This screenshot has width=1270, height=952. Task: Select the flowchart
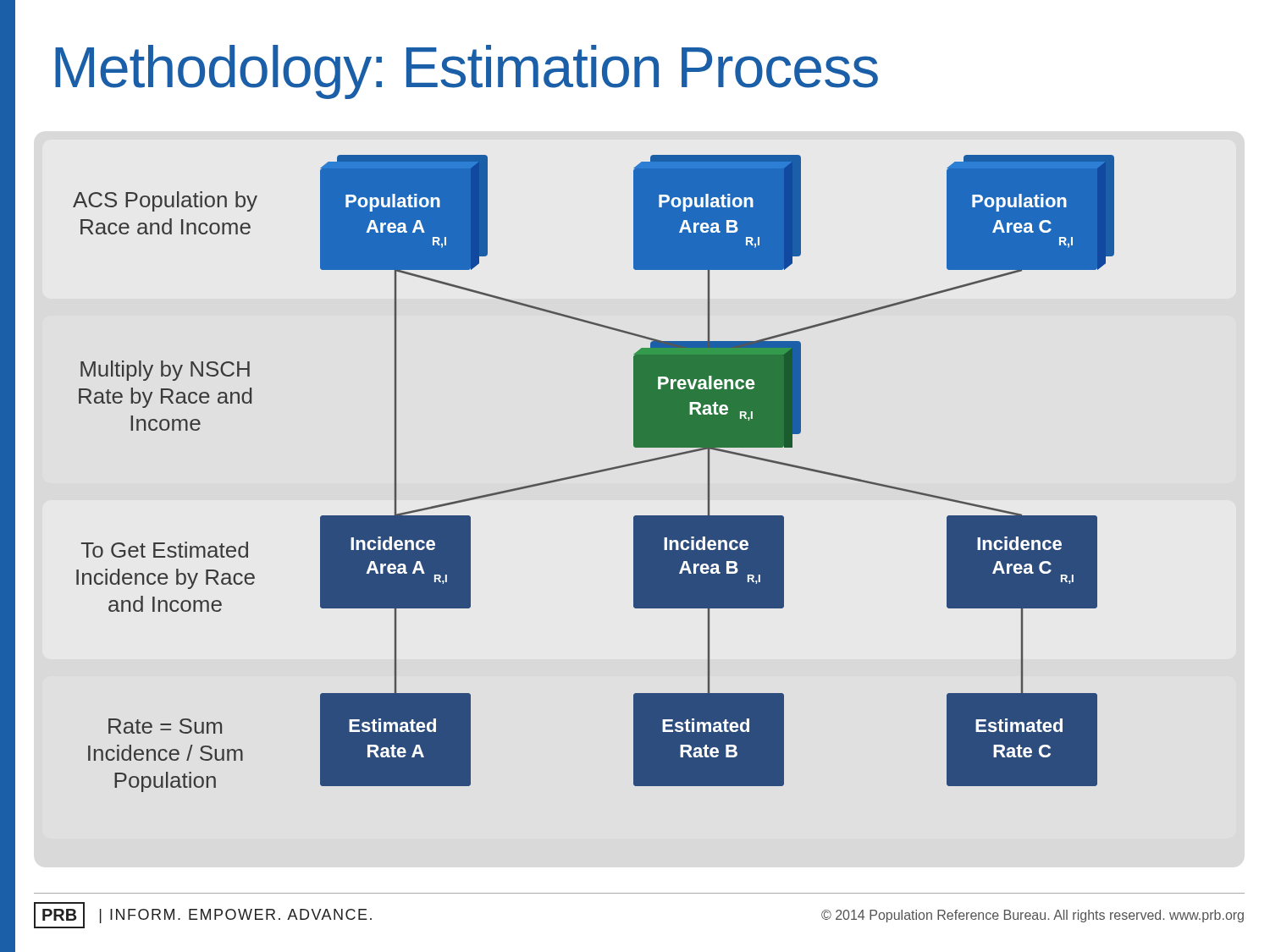(x=639, y=499)
